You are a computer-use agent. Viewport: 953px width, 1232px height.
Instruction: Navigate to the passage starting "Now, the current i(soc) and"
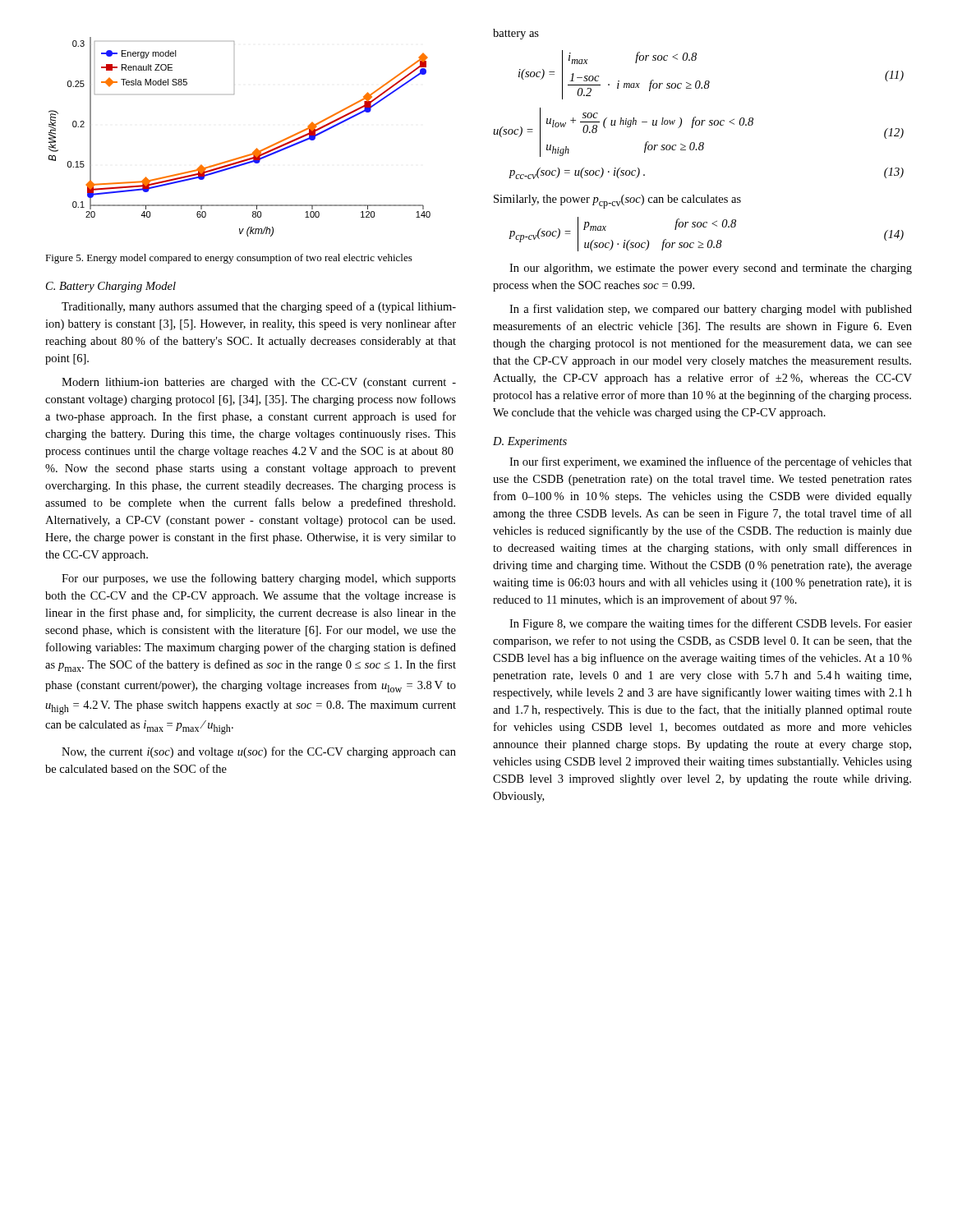pos(251,760)
